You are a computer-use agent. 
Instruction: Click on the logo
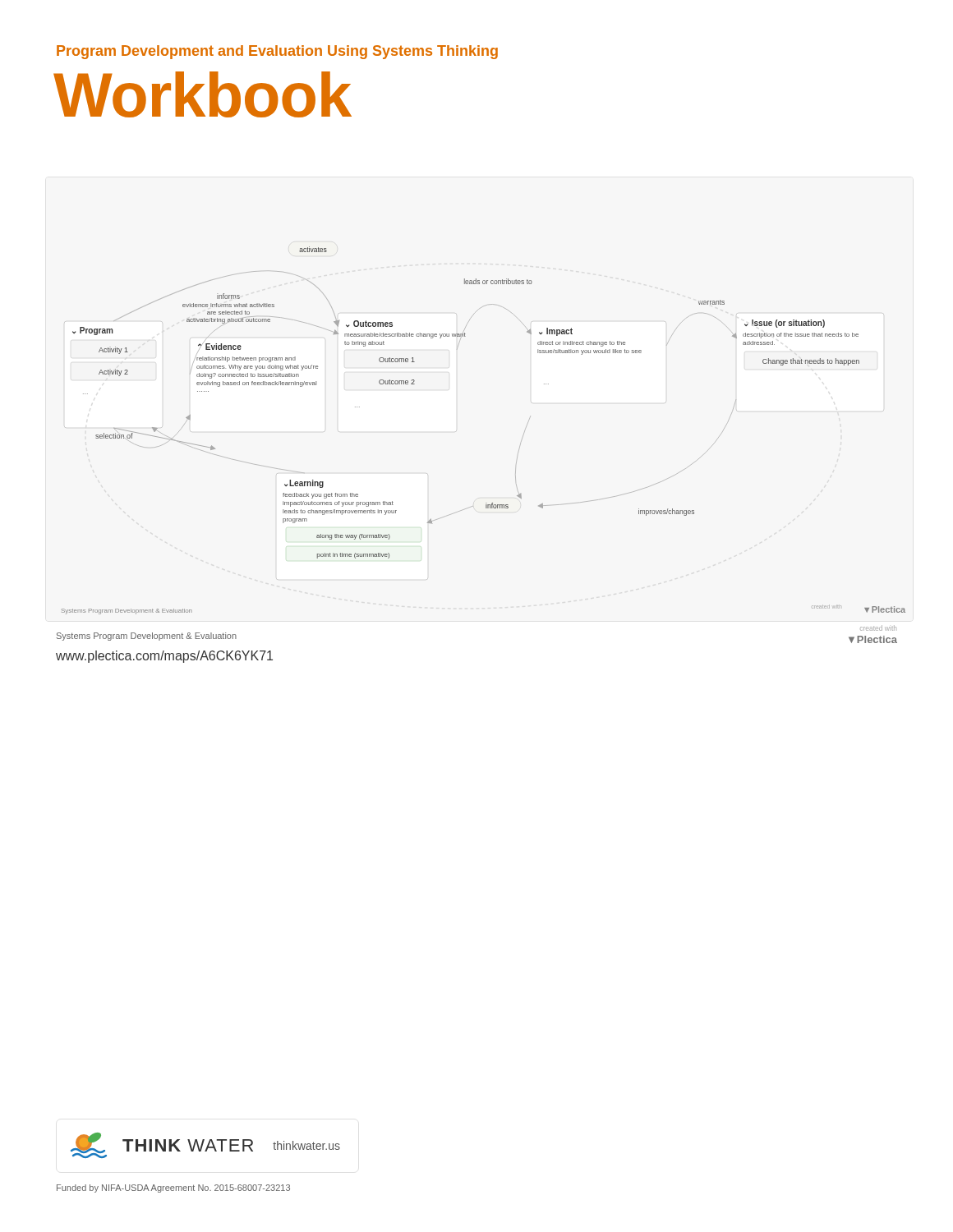click(207, 1146)
